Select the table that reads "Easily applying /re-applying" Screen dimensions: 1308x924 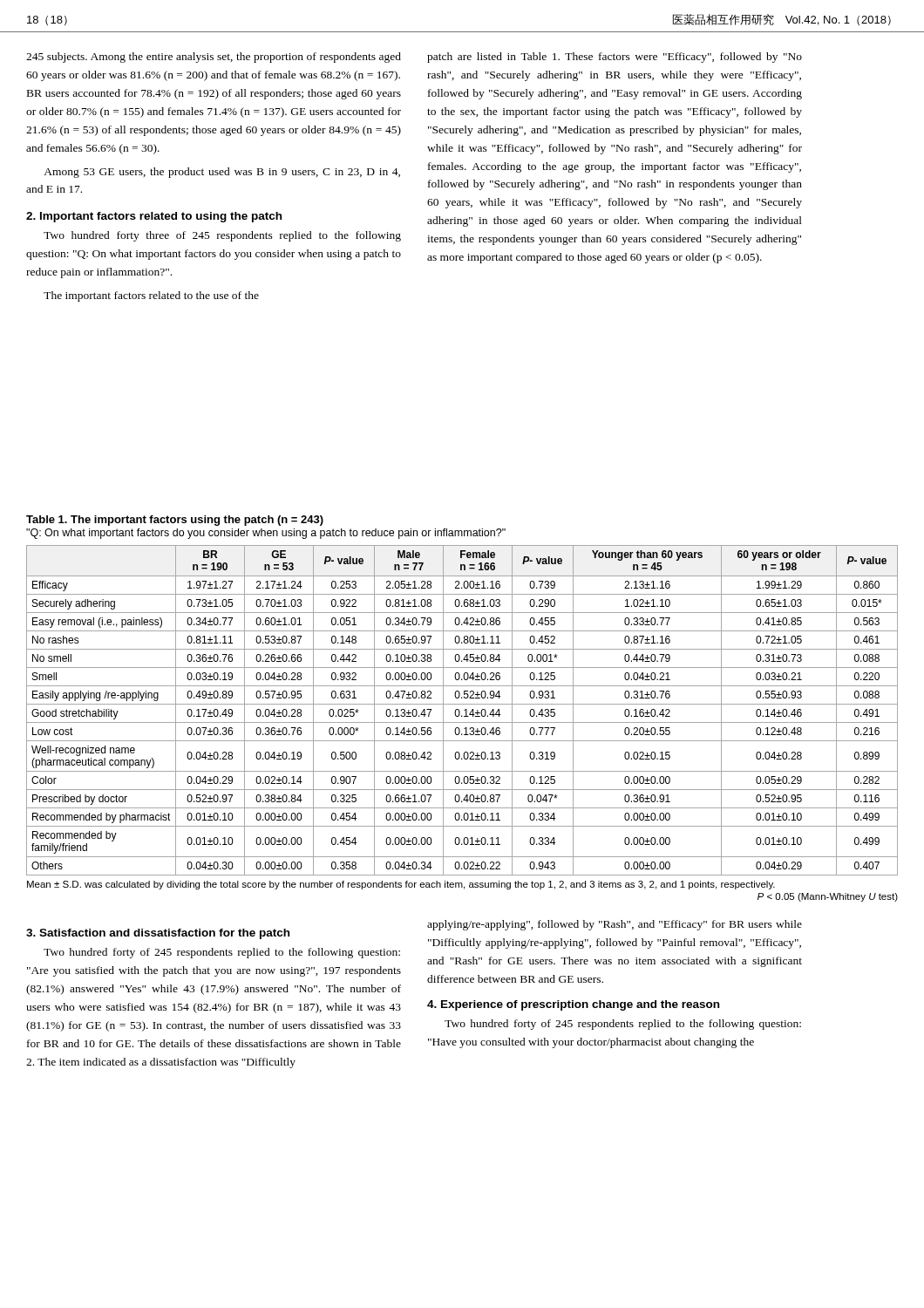click(x=462, y=723)
